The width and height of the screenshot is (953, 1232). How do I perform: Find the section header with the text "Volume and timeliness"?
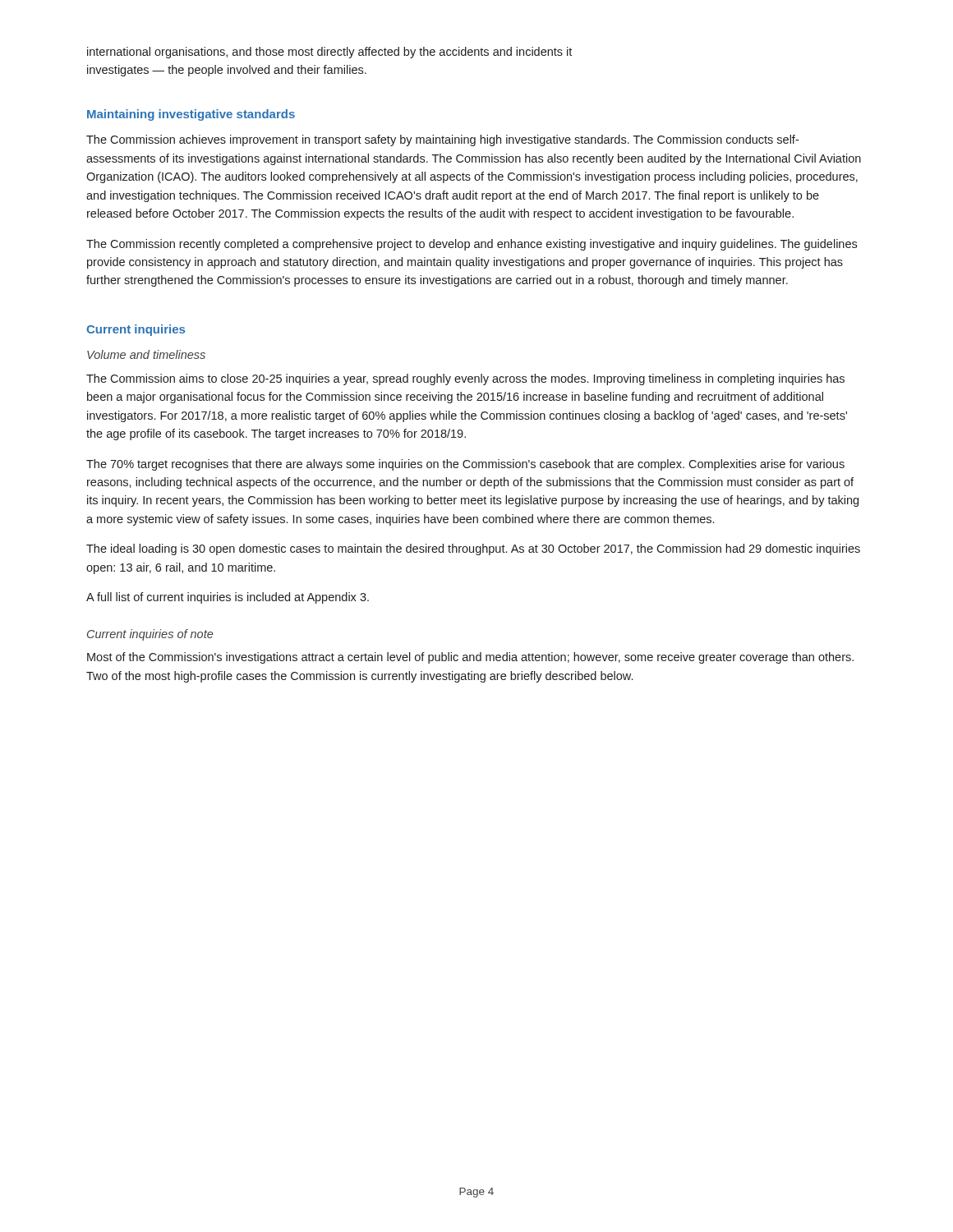point(146,355)
